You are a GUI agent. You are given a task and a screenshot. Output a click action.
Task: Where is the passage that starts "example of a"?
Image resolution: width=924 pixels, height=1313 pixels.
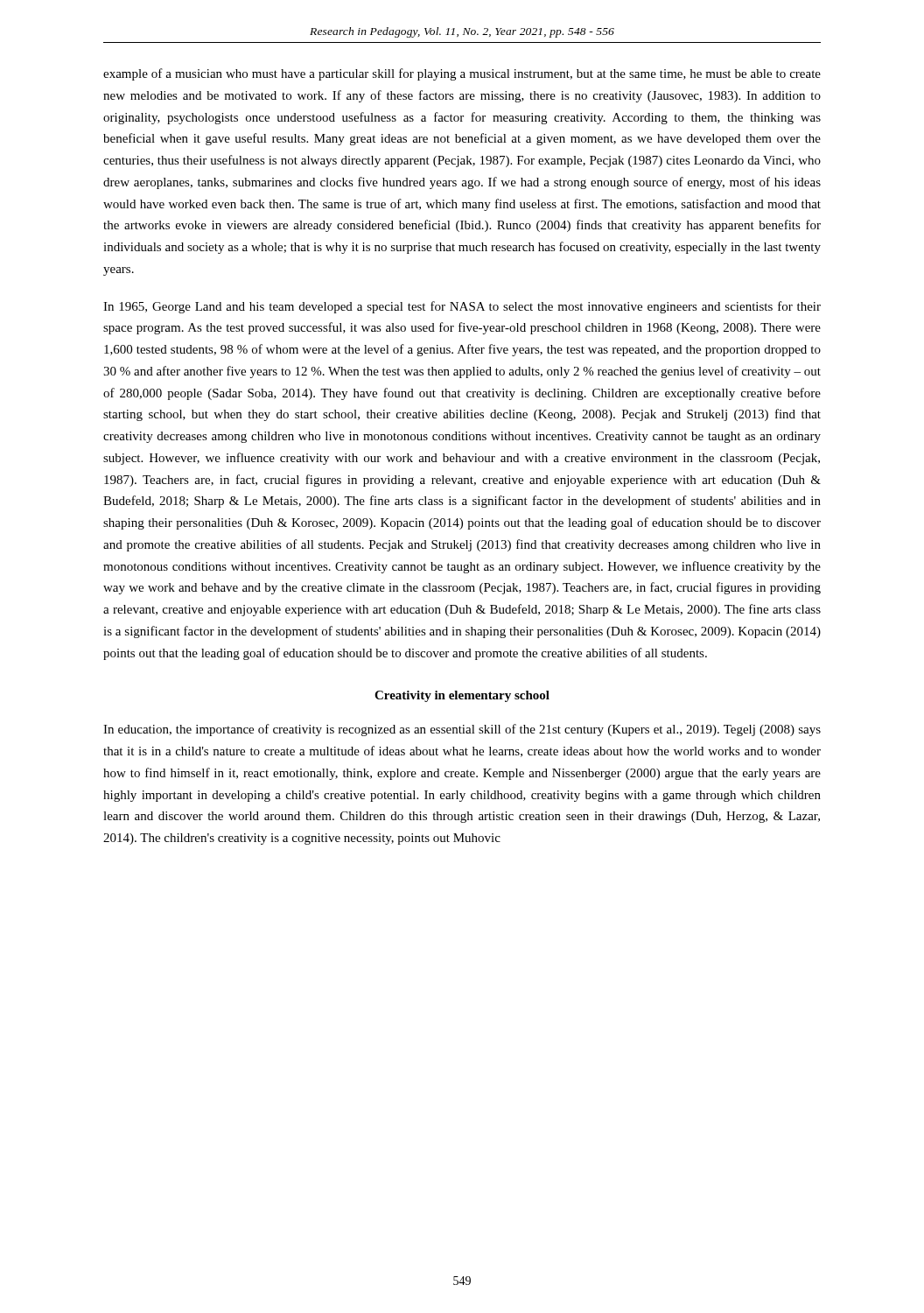tap(462, 171)
